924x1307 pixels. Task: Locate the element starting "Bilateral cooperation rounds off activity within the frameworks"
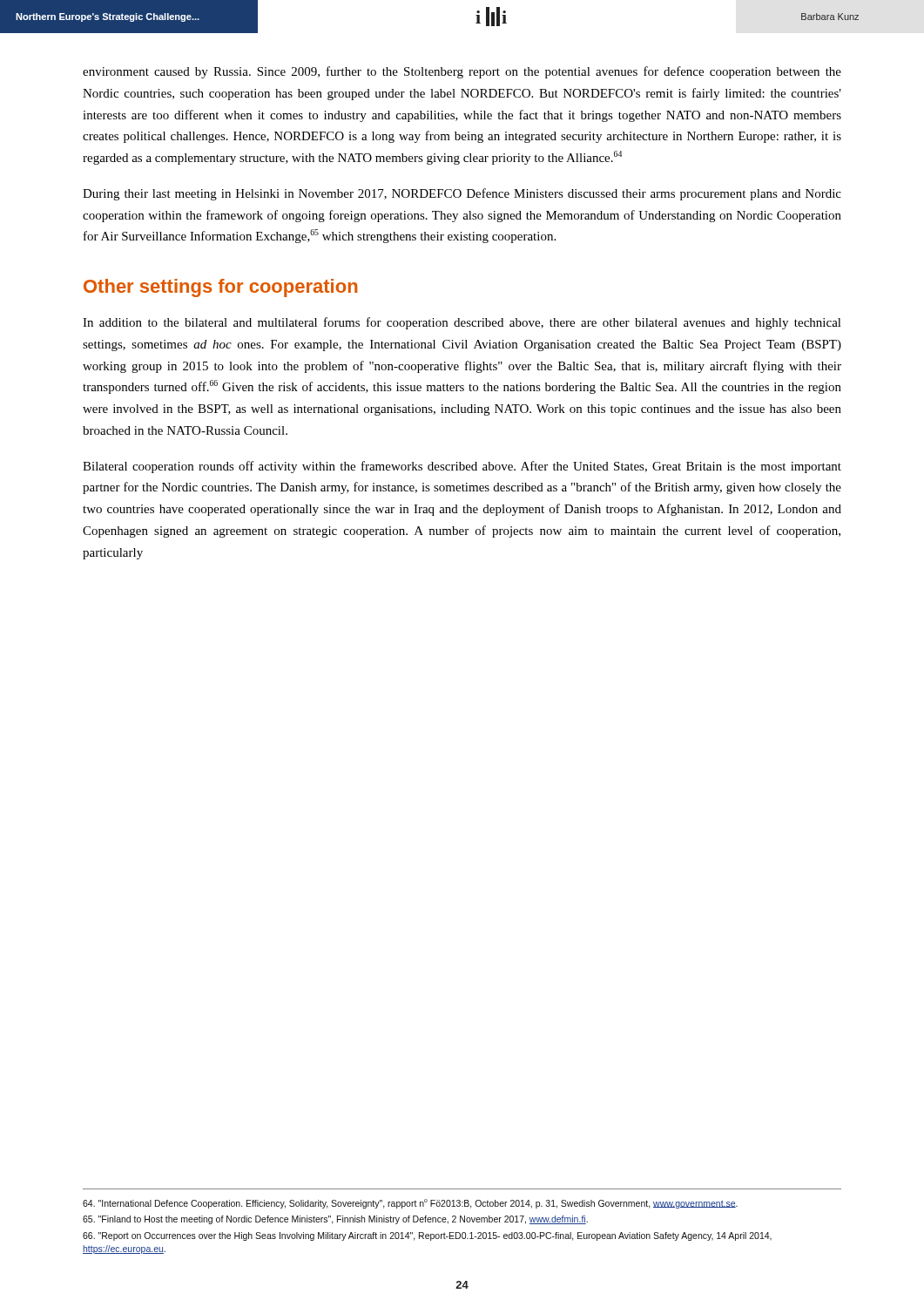(462, 509)
